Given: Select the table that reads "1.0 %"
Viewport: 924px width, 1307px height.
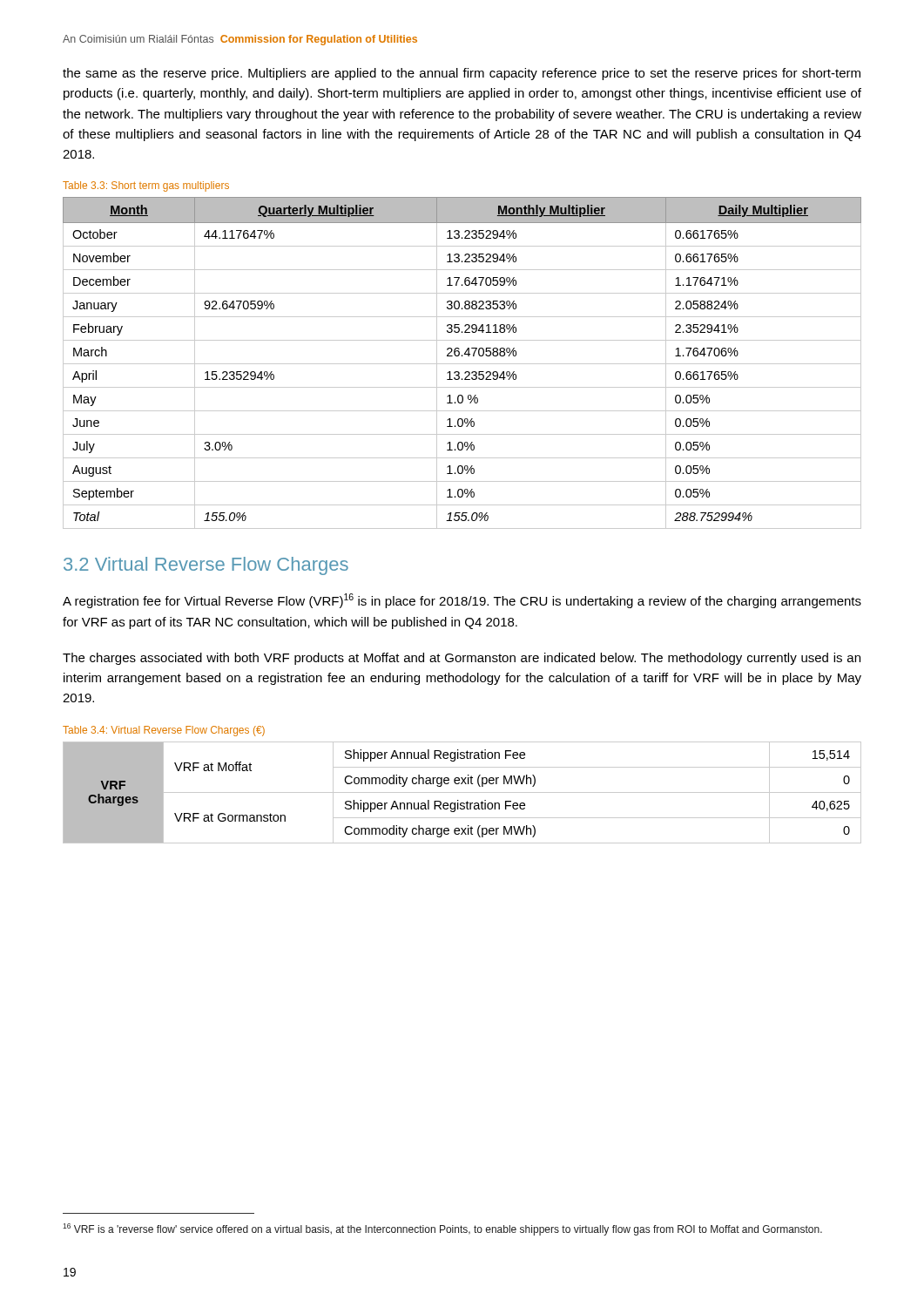Looking at the screenshot, I should (x=462, y=363).
